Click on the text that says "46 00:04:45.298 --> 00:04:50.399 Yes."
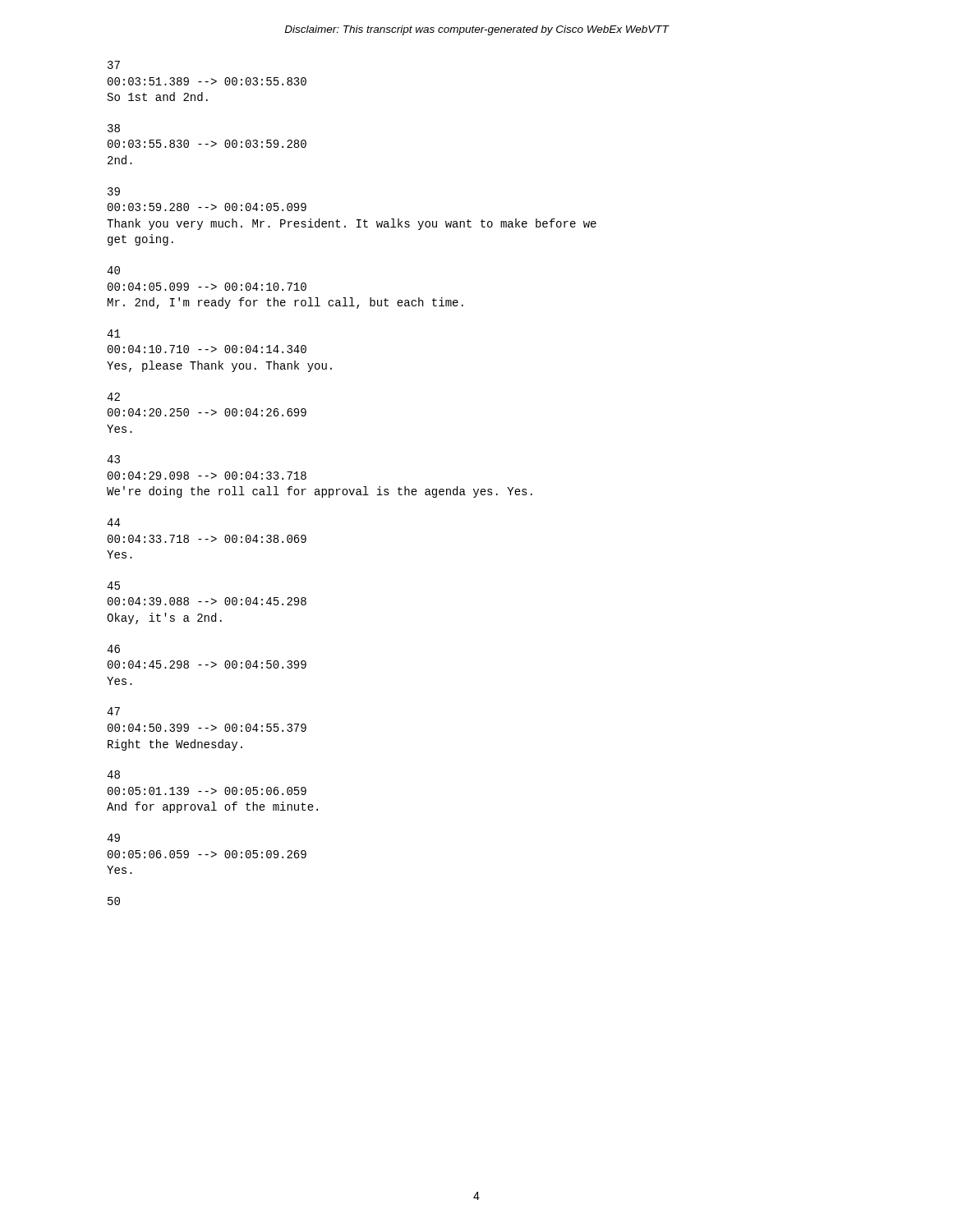The height and width of the screenshot is (1232, 953). pyautogui.click(x=113, y=649)
